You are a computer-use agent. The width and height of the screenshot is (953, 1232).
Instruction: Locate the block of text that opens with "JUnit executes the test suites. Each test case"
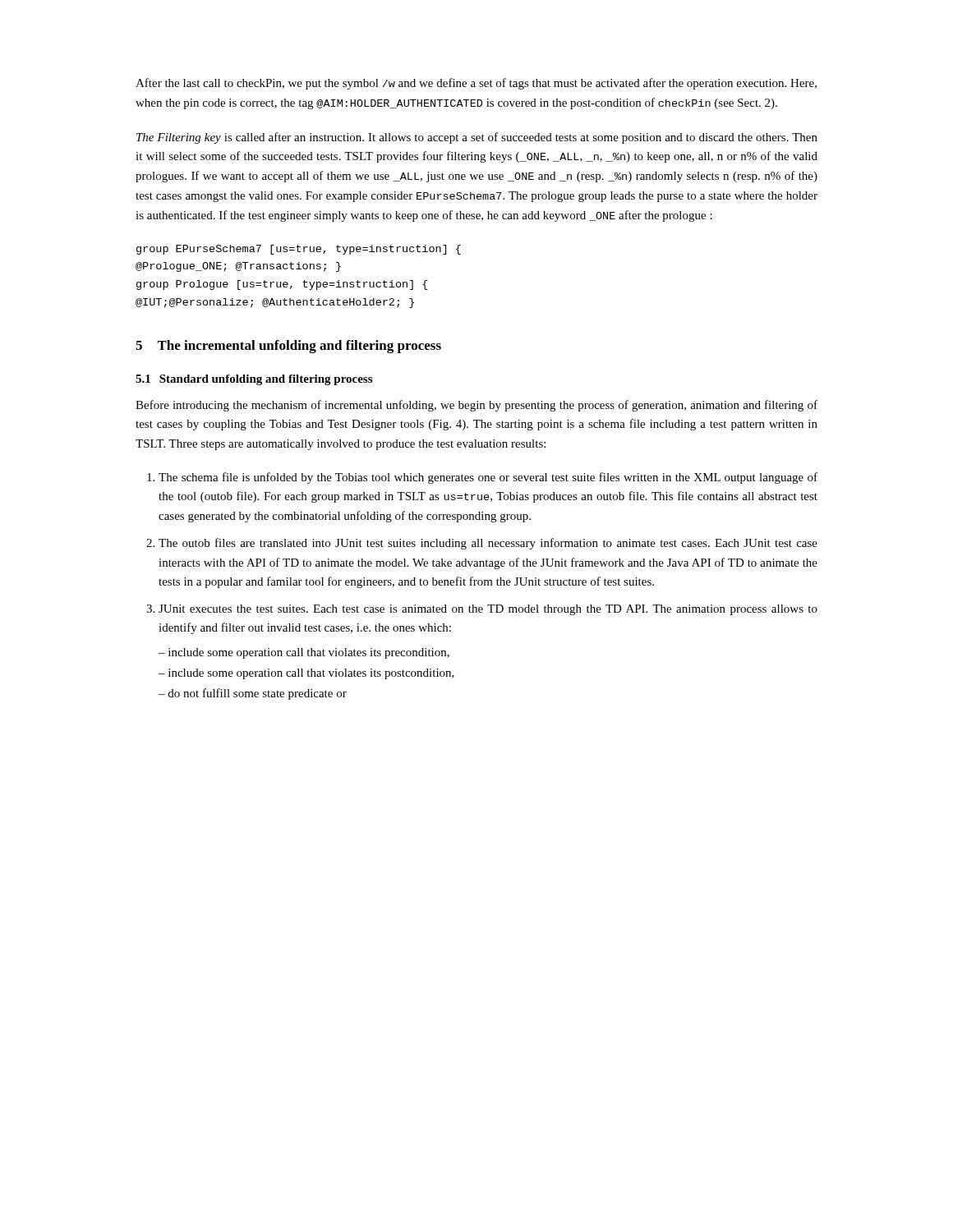pyautogui.click(x=488, y=610)
